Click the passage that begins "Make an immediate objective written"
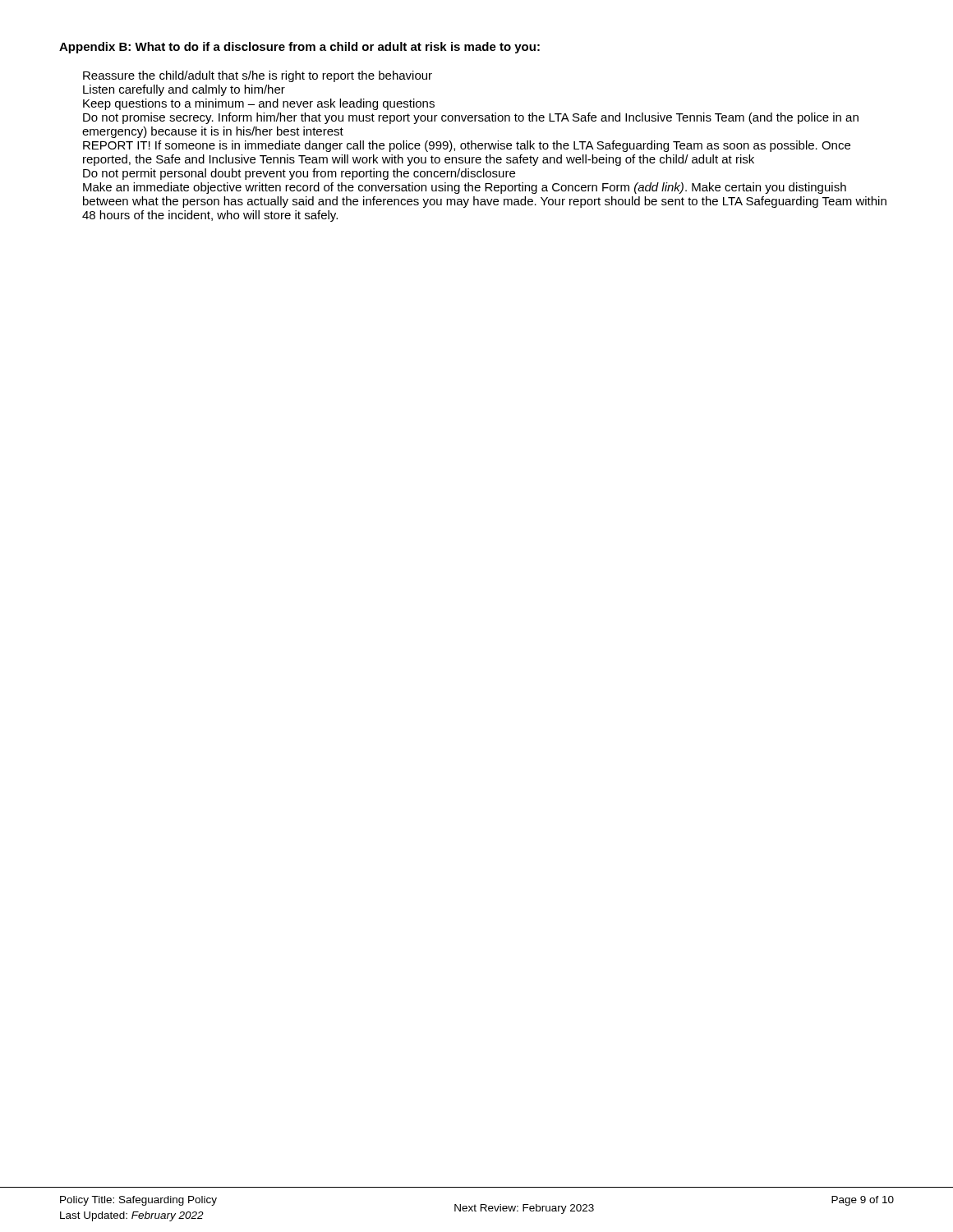Viewport: 953px width, 1232px height. [488, 201]
